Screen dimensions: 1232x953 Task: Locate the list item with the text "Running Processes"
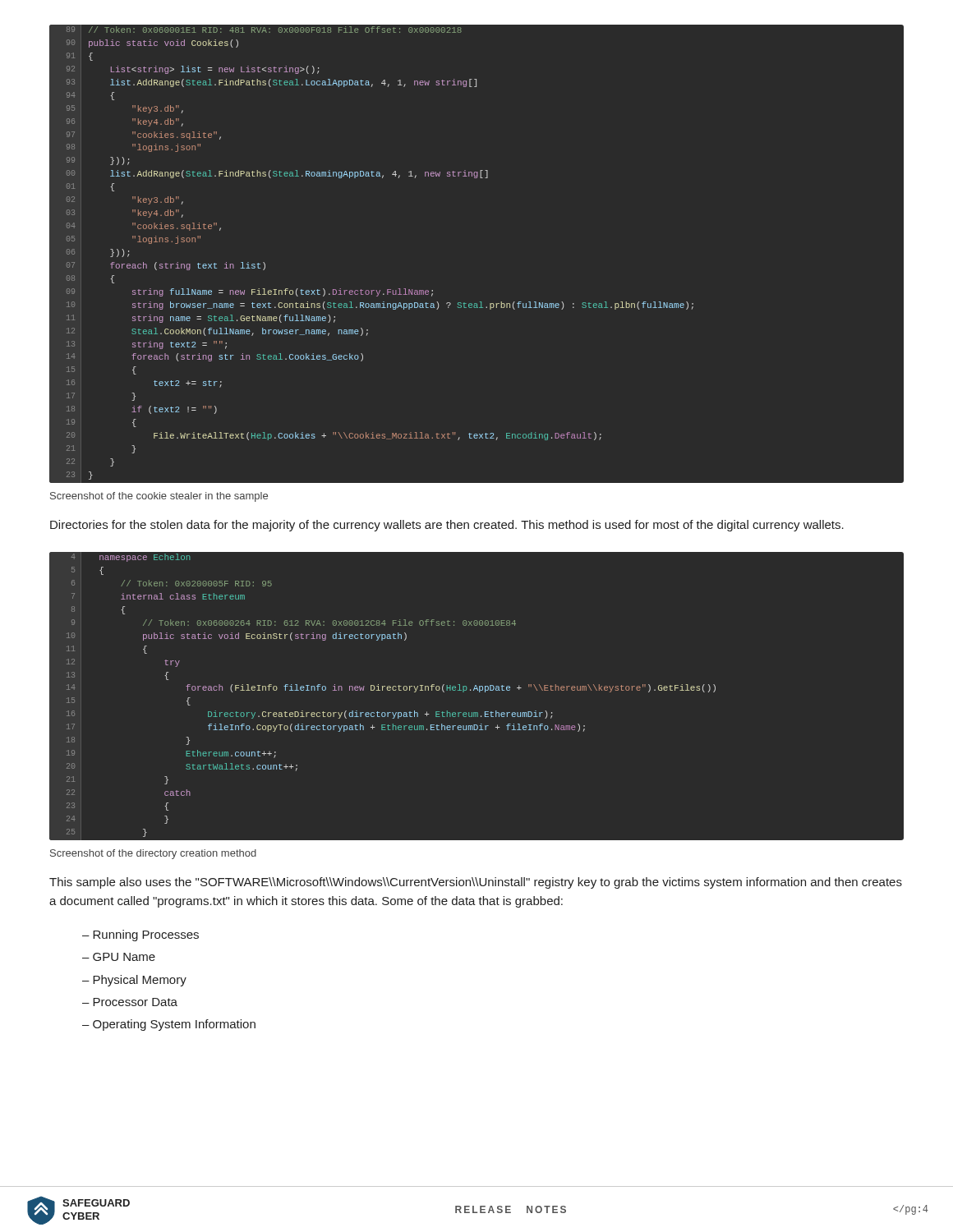tap(140, 935)
